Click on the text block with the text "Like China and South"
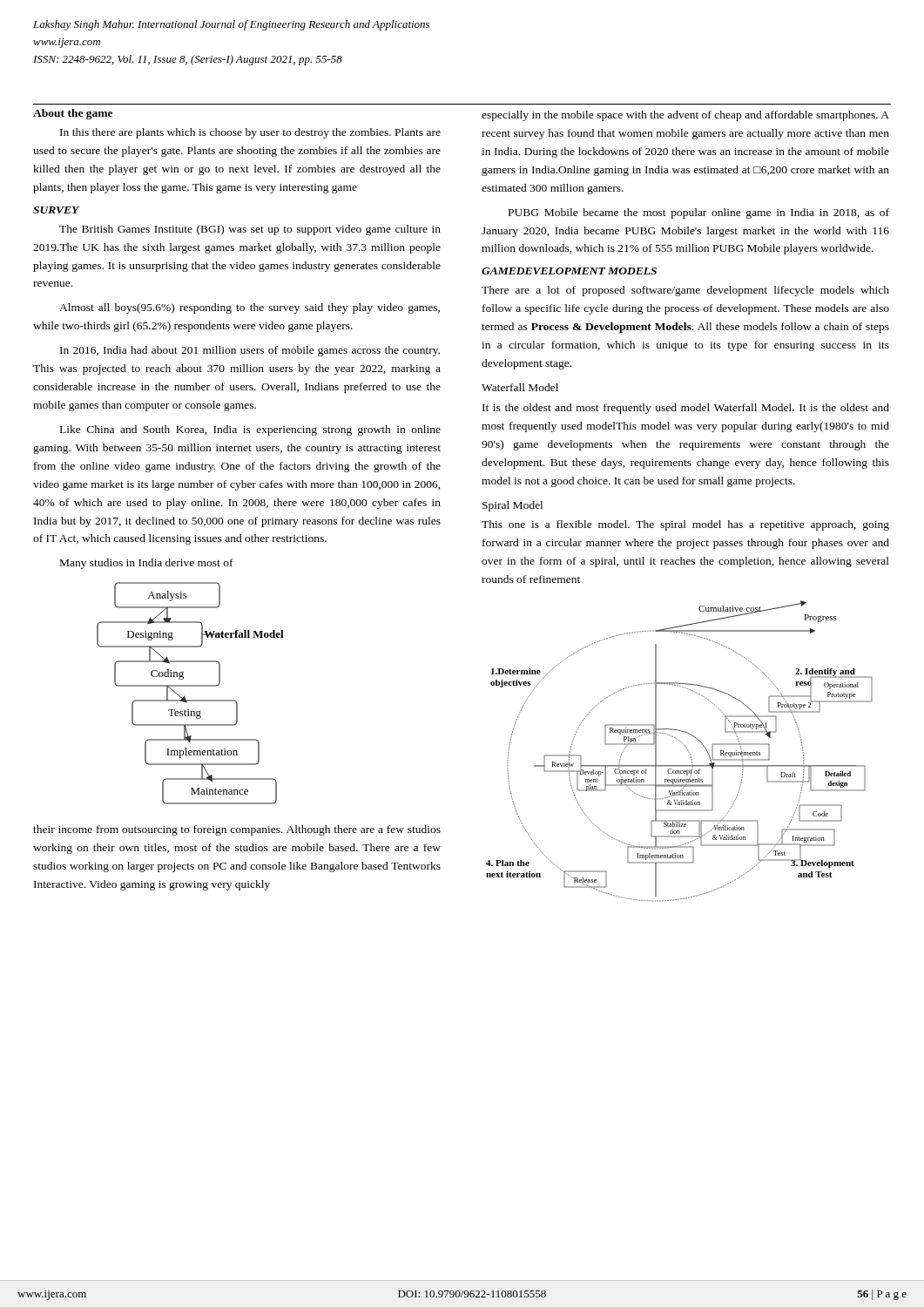The image size is (924, 1307). point(237,485)
